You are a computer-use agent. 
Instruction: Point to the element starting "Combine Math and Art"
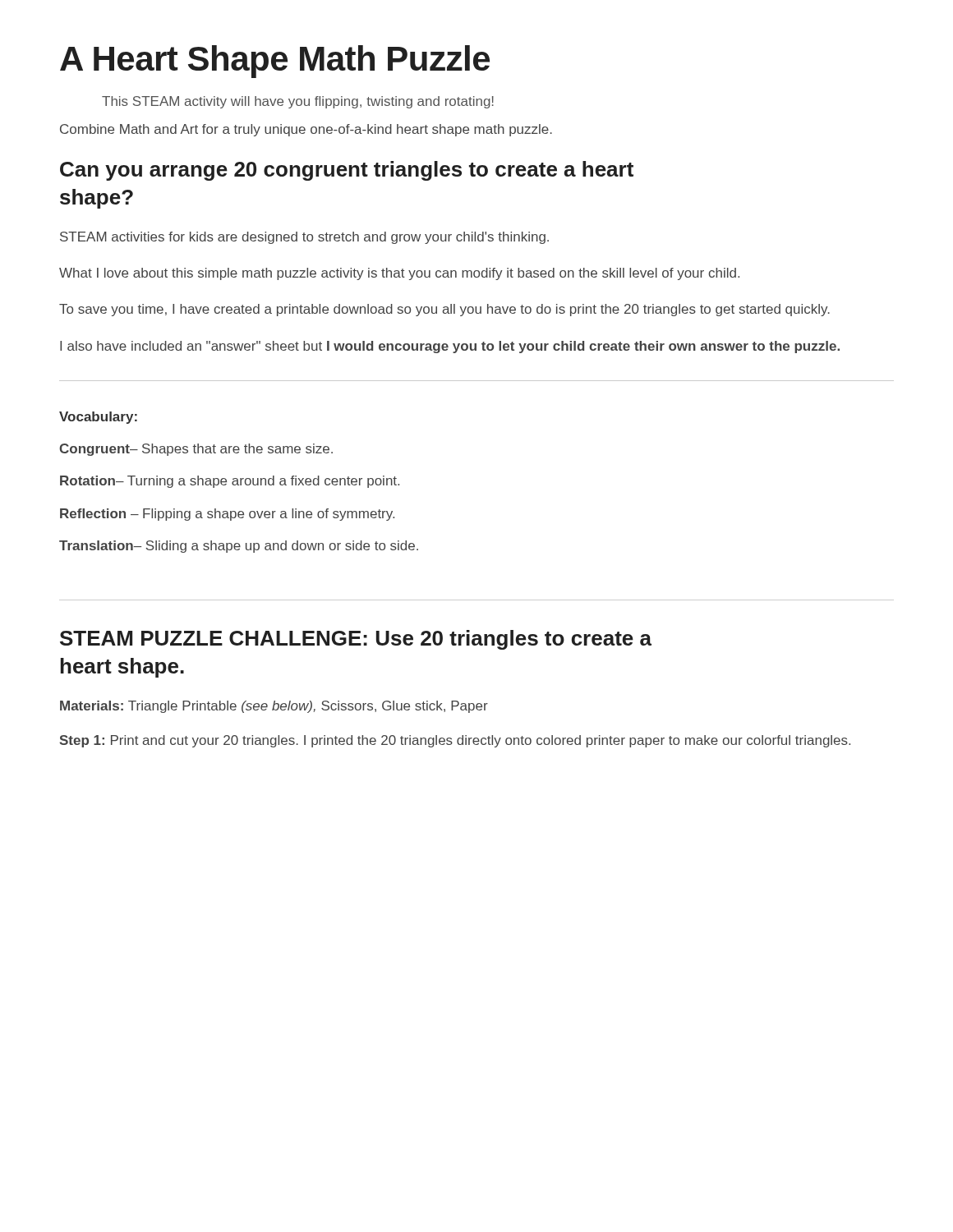(306, 129)
